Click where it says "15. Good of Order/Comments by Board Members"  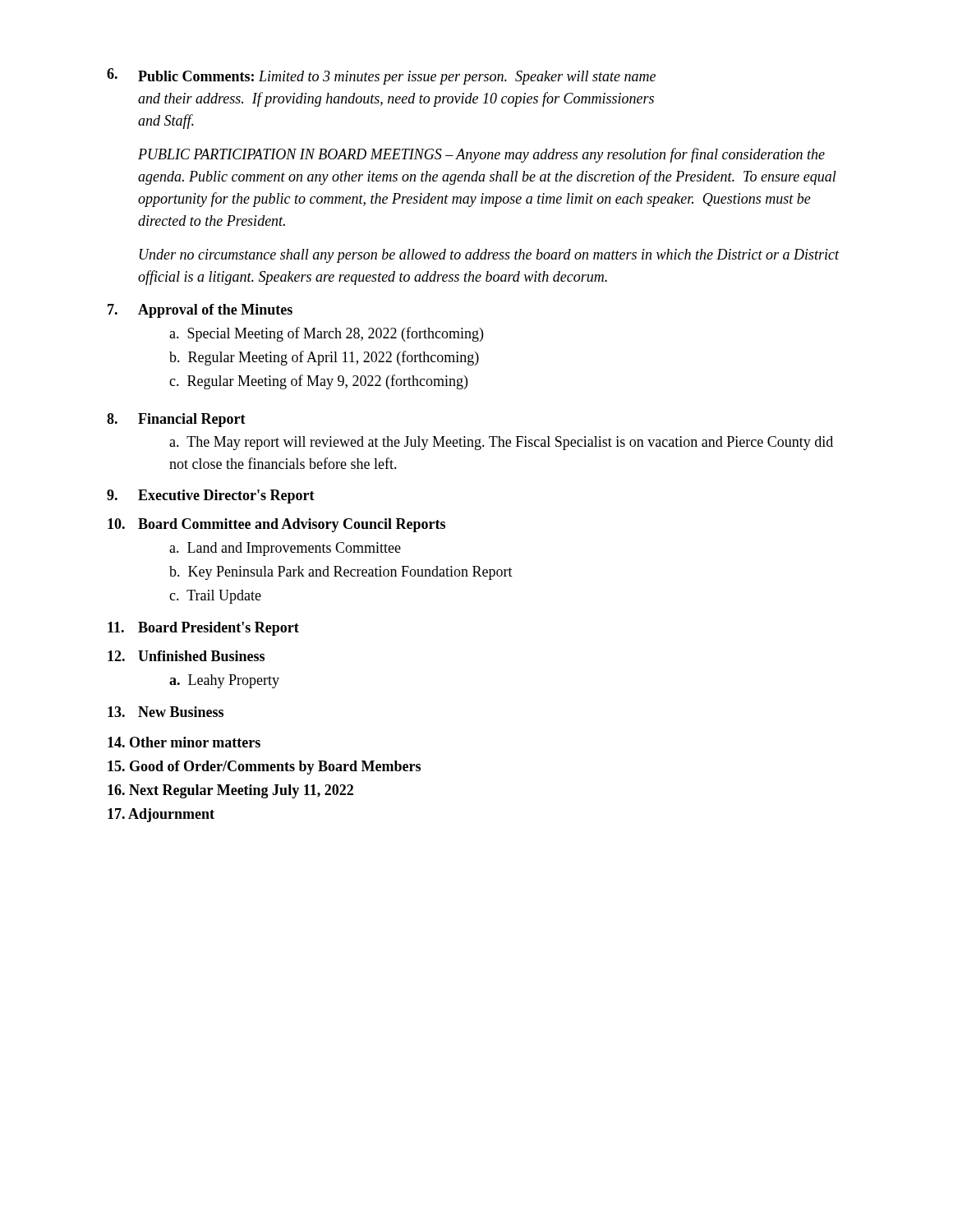click(264, 766)
